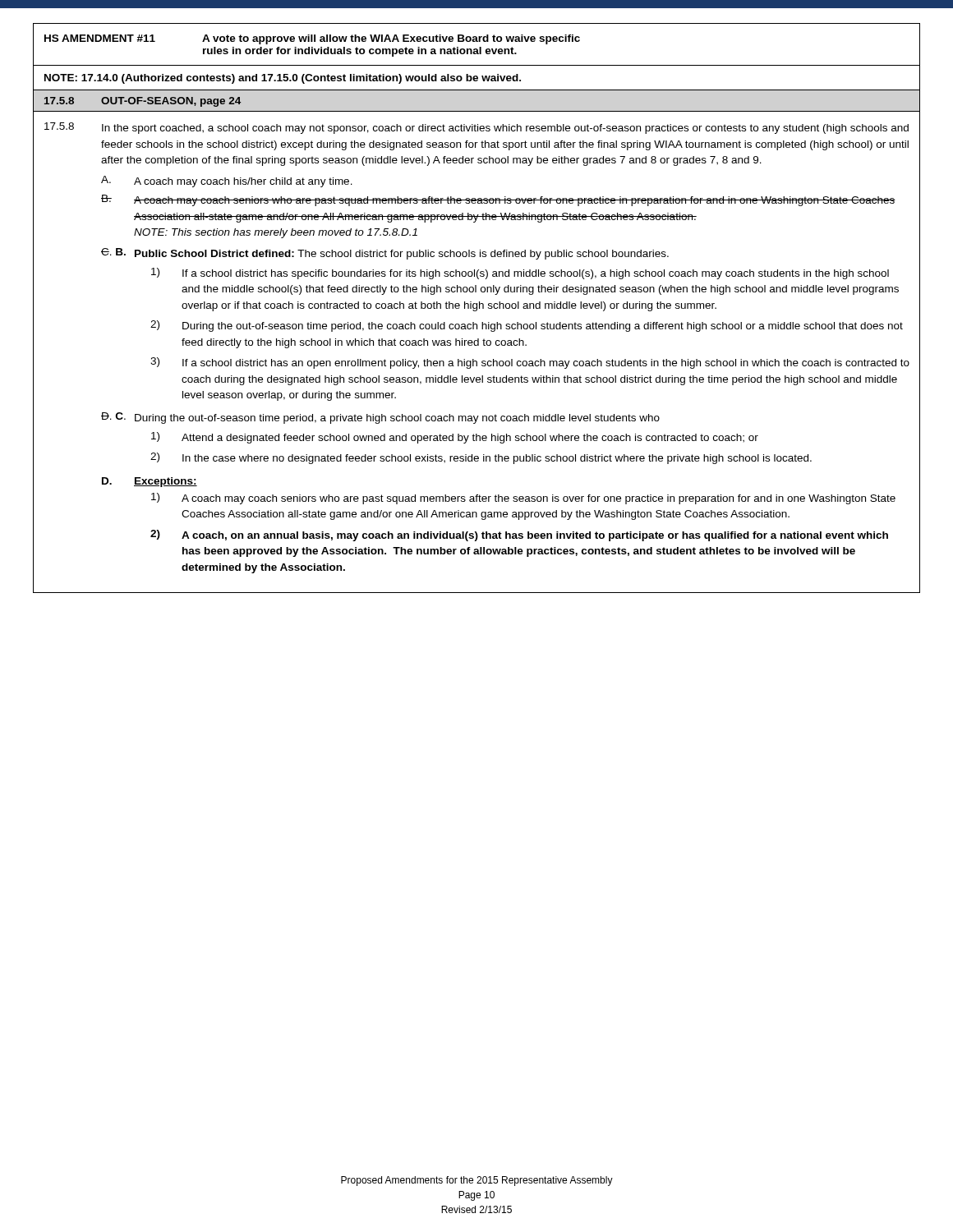This screenshot has height=1232, width=953.
Task: Click on the list item with the text "1) A coach may coach seniors"
Action: (530, 506)
